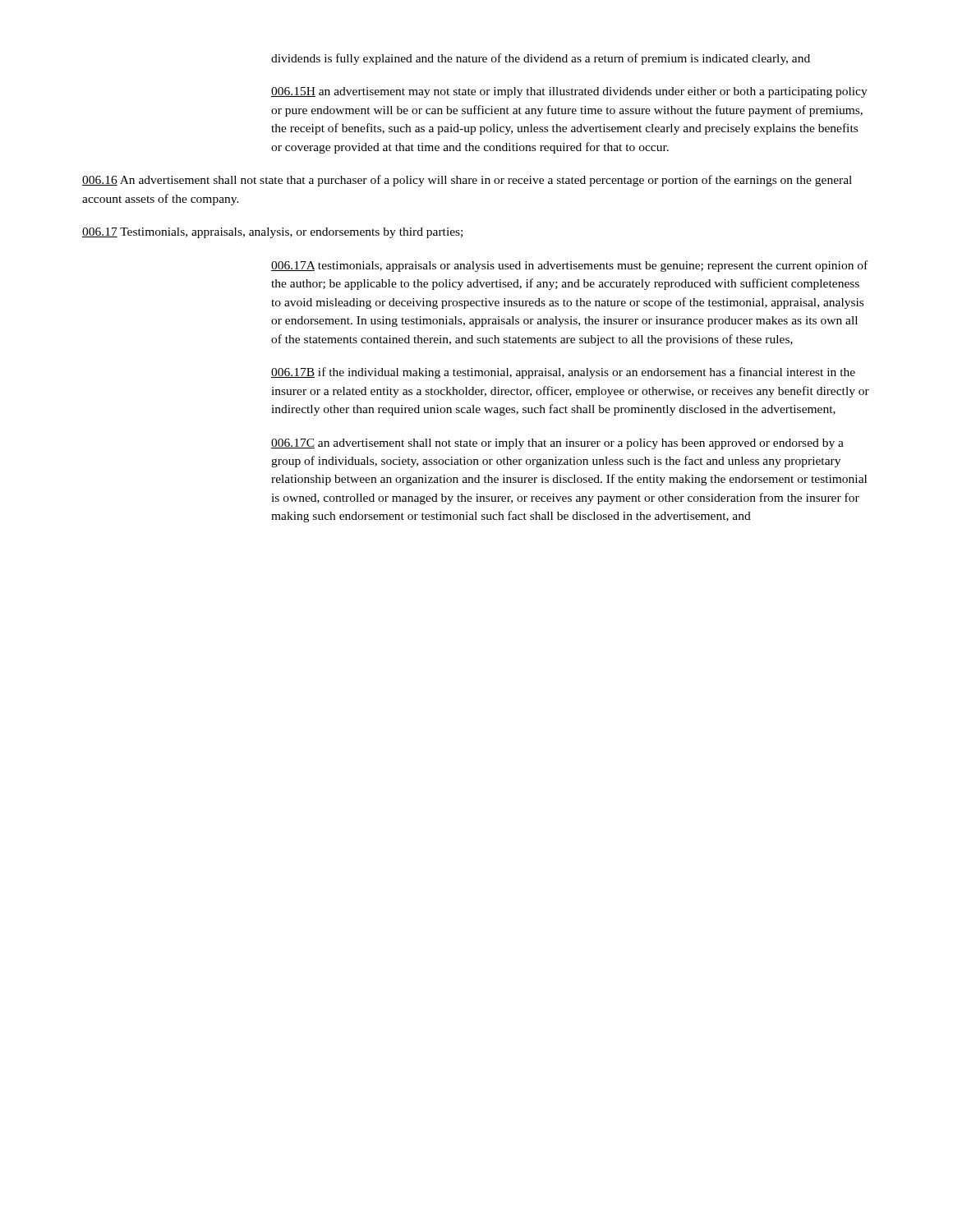
Task: Click the passage that begins "006.15H an advertisement may not state"
Action: coord(571,119)
